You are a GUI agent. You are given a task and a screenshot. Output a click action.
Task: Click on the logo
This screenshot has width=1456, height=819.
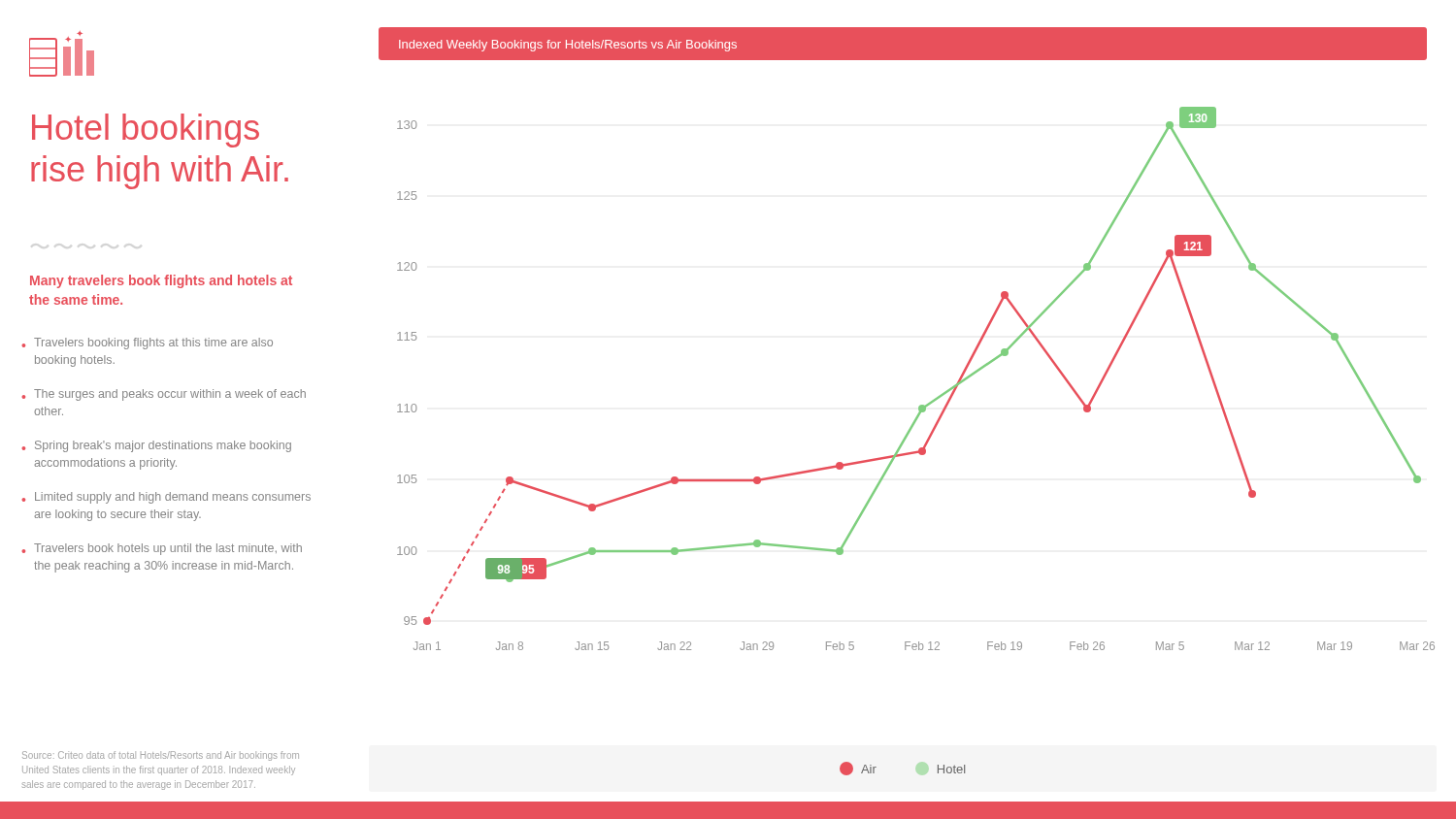coord(68,60)
